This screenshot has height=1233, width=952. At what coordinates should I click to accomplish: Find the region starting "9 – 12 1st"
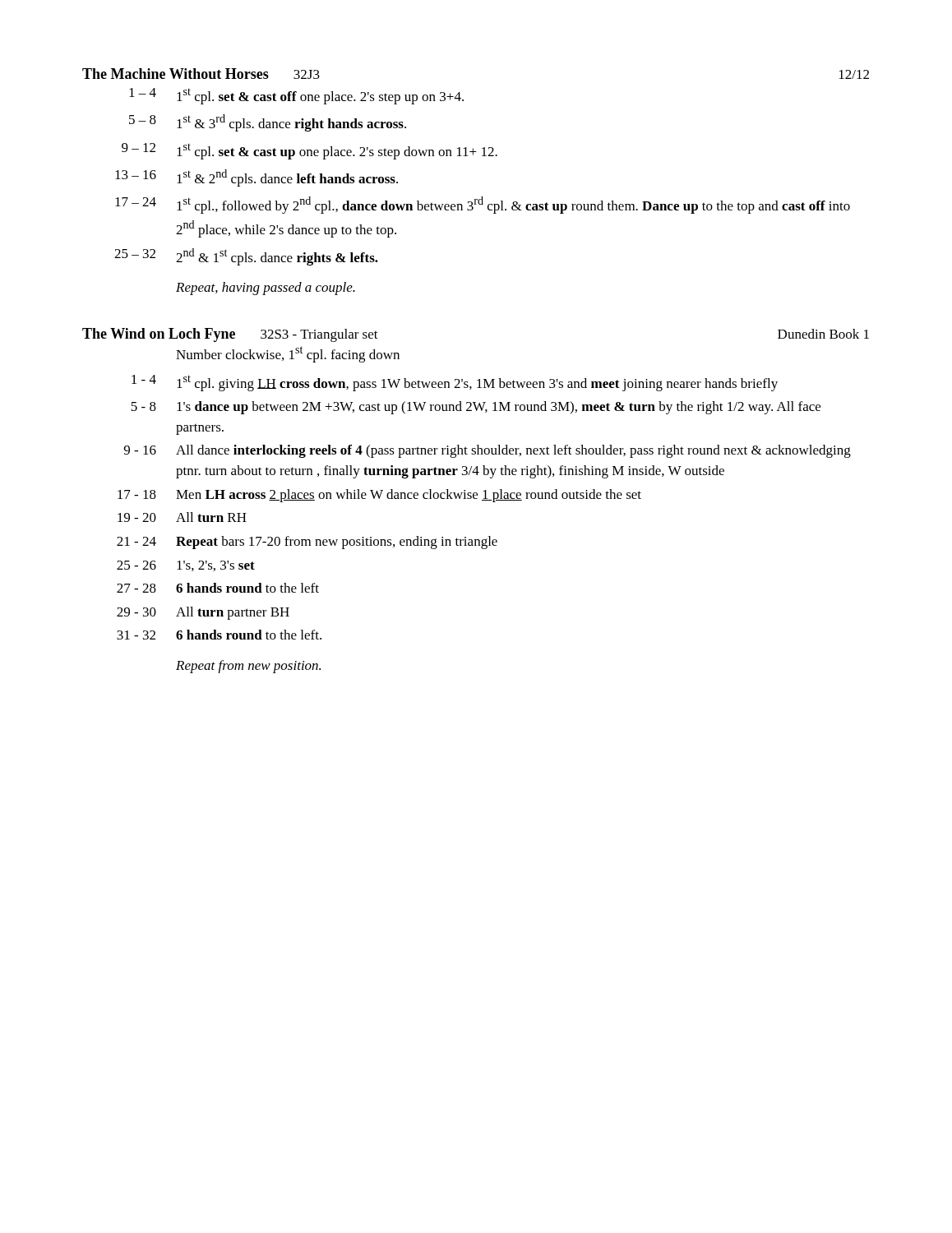pyautogui.click(x=476, y=150)
